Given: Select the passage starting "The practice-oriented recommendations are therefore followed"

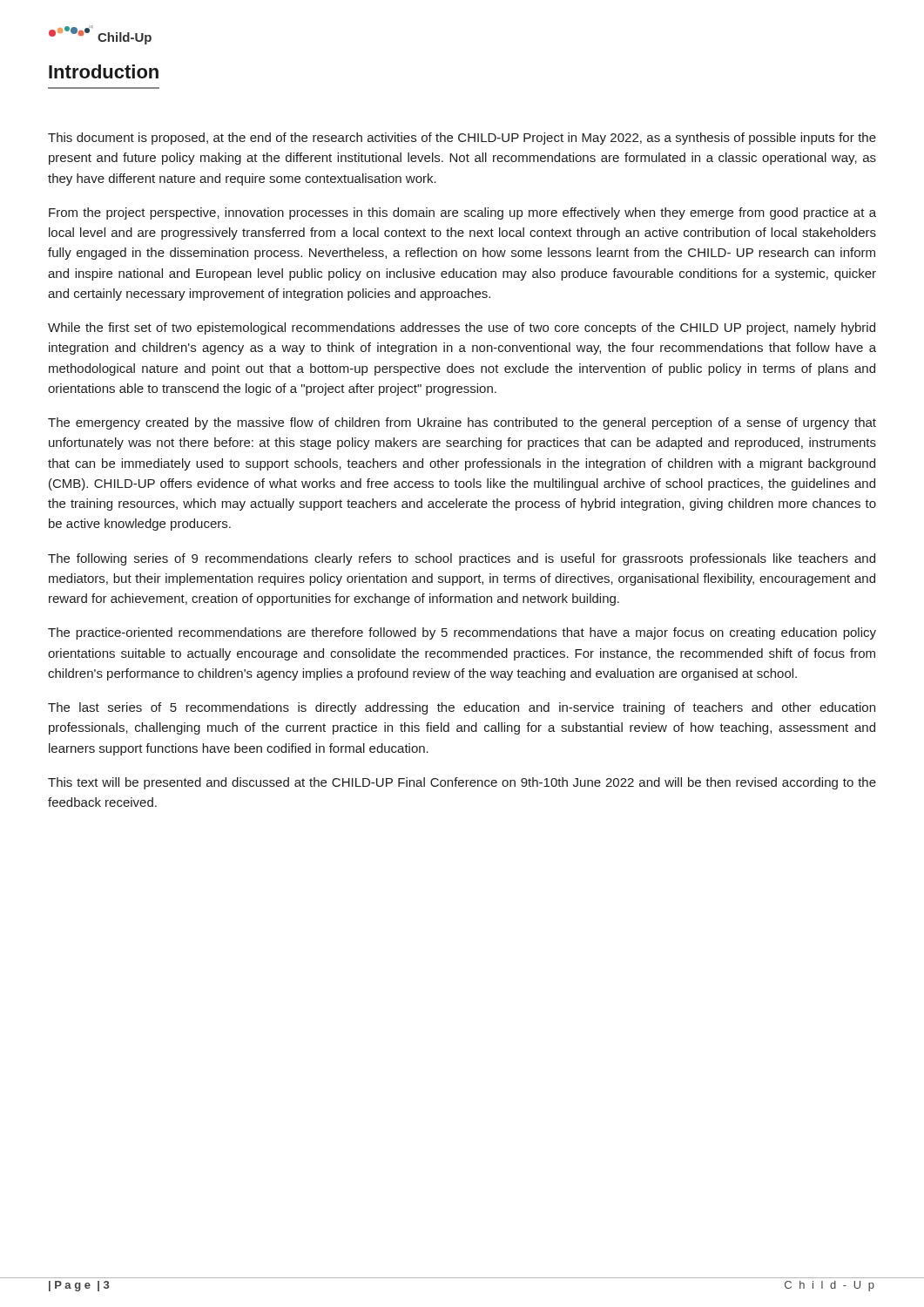Looking at the screenshot, I should point(462,653).
